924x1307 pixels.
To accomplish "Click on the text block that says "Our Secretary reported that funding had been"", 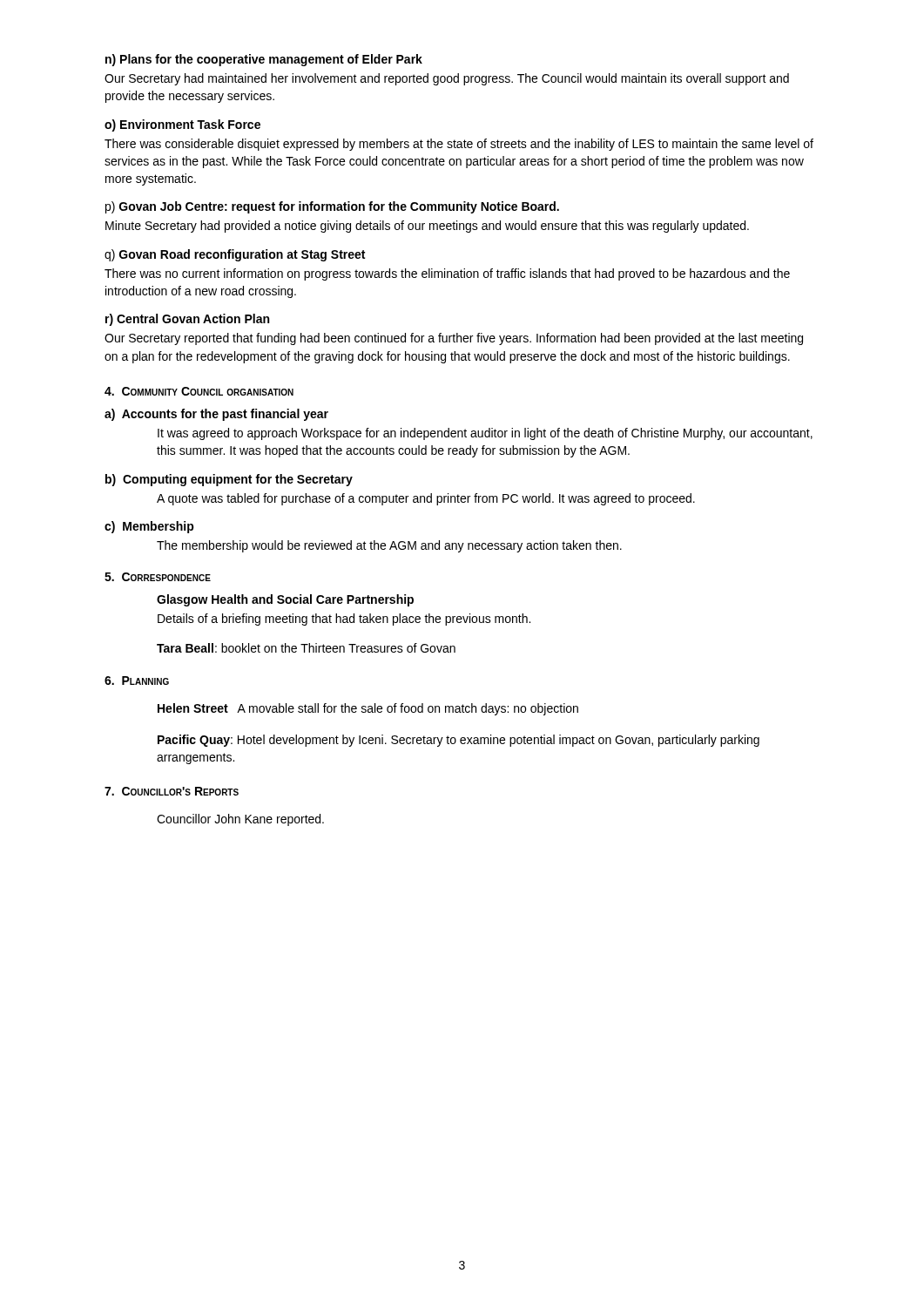I will point(454,347).
